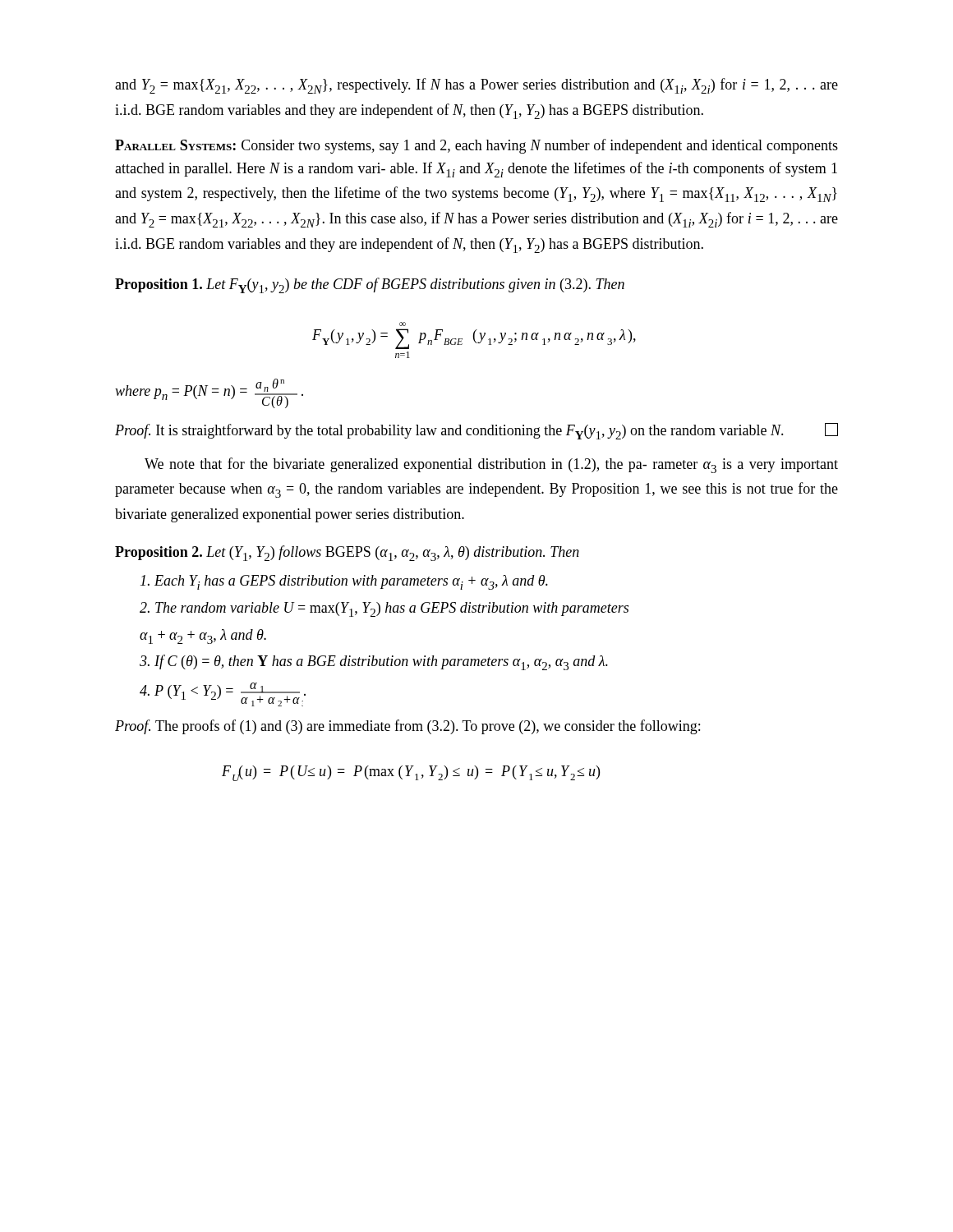Find the text block starting "where pn = P(N ="
953x1232 pixels.
pos(210,392)
